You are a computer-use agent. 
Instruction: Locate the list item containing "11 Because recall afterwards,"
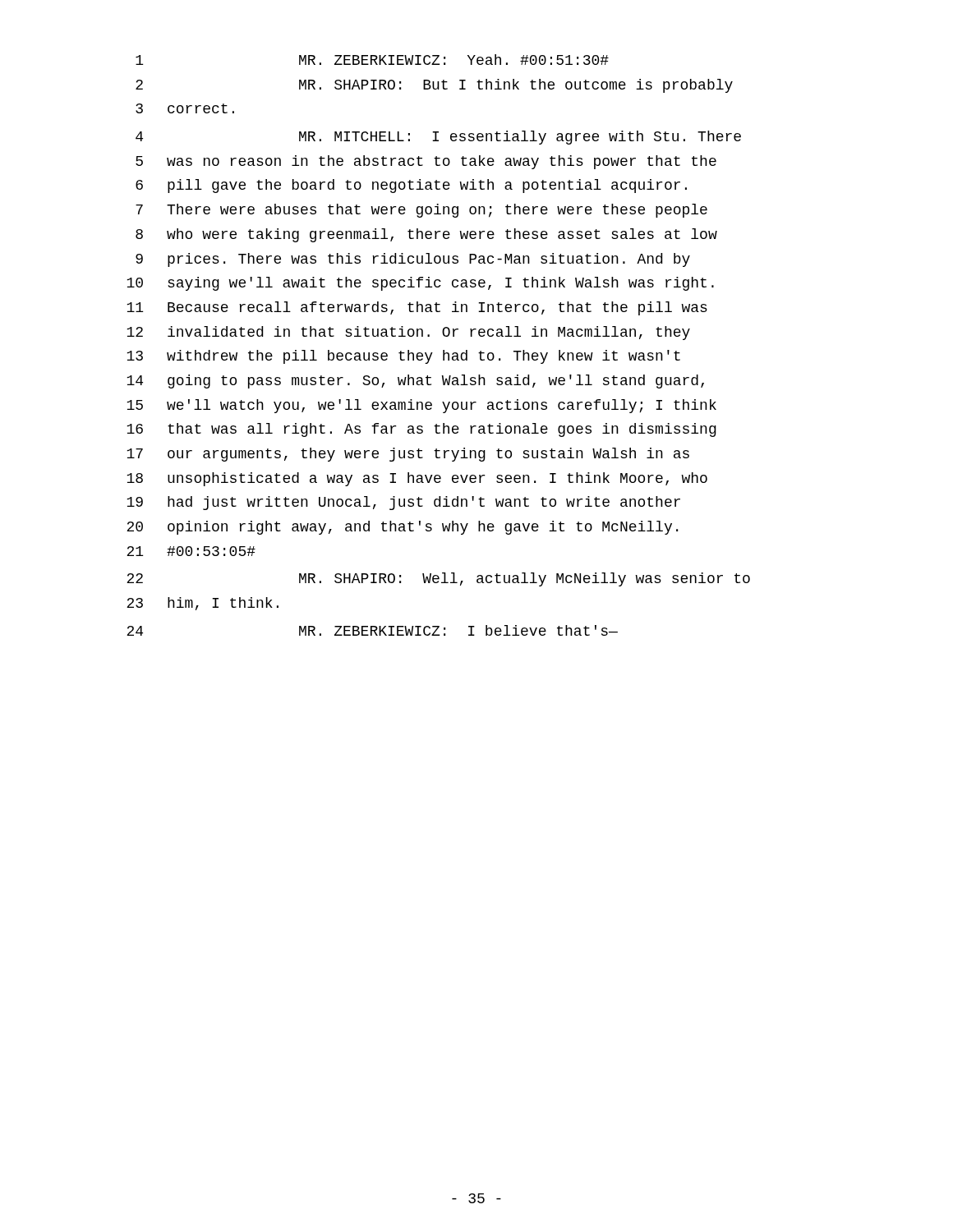pos(493,309)
